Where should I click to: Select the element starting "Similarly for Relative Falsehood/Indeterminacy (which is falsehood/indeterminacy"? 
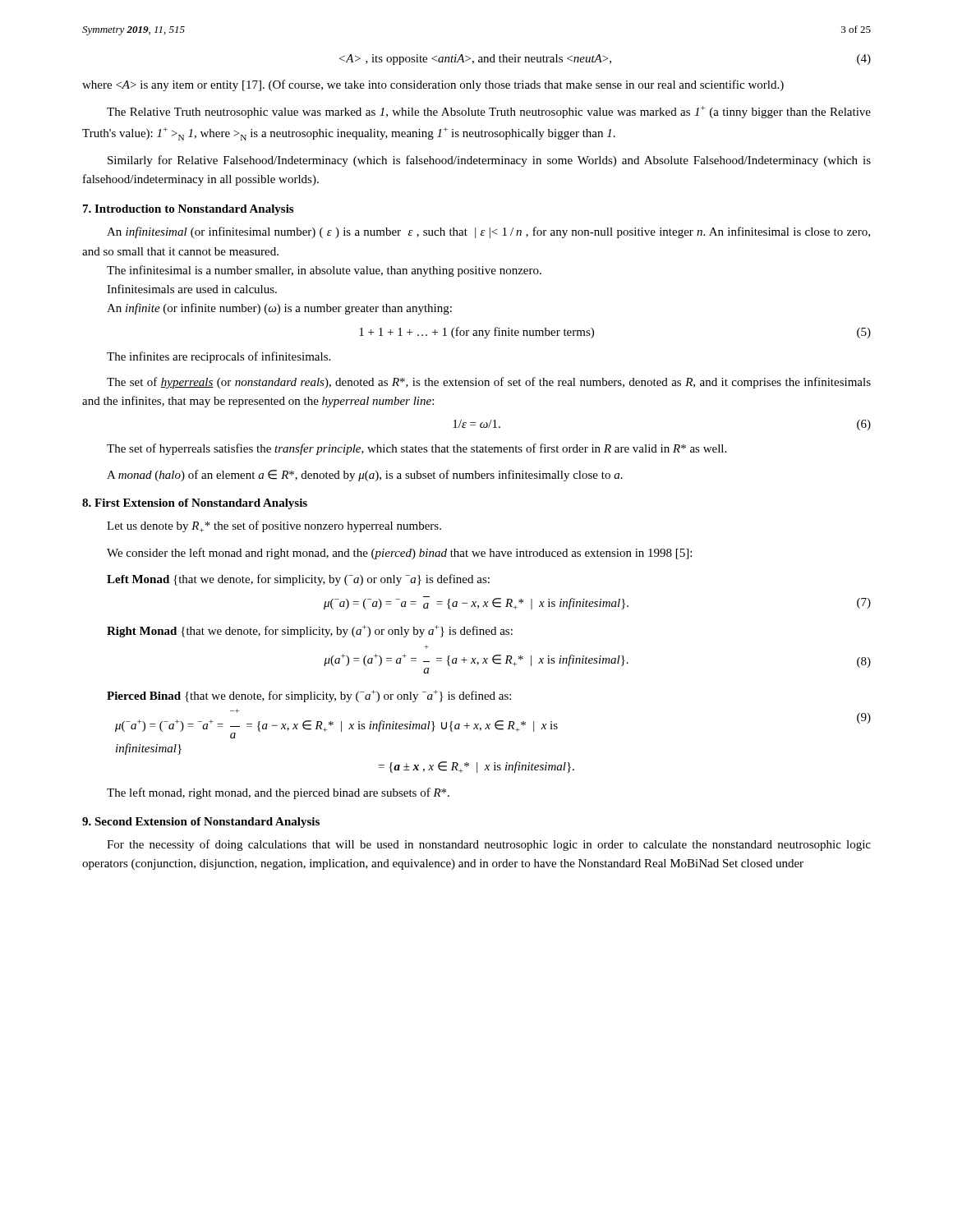pos(476,170)
